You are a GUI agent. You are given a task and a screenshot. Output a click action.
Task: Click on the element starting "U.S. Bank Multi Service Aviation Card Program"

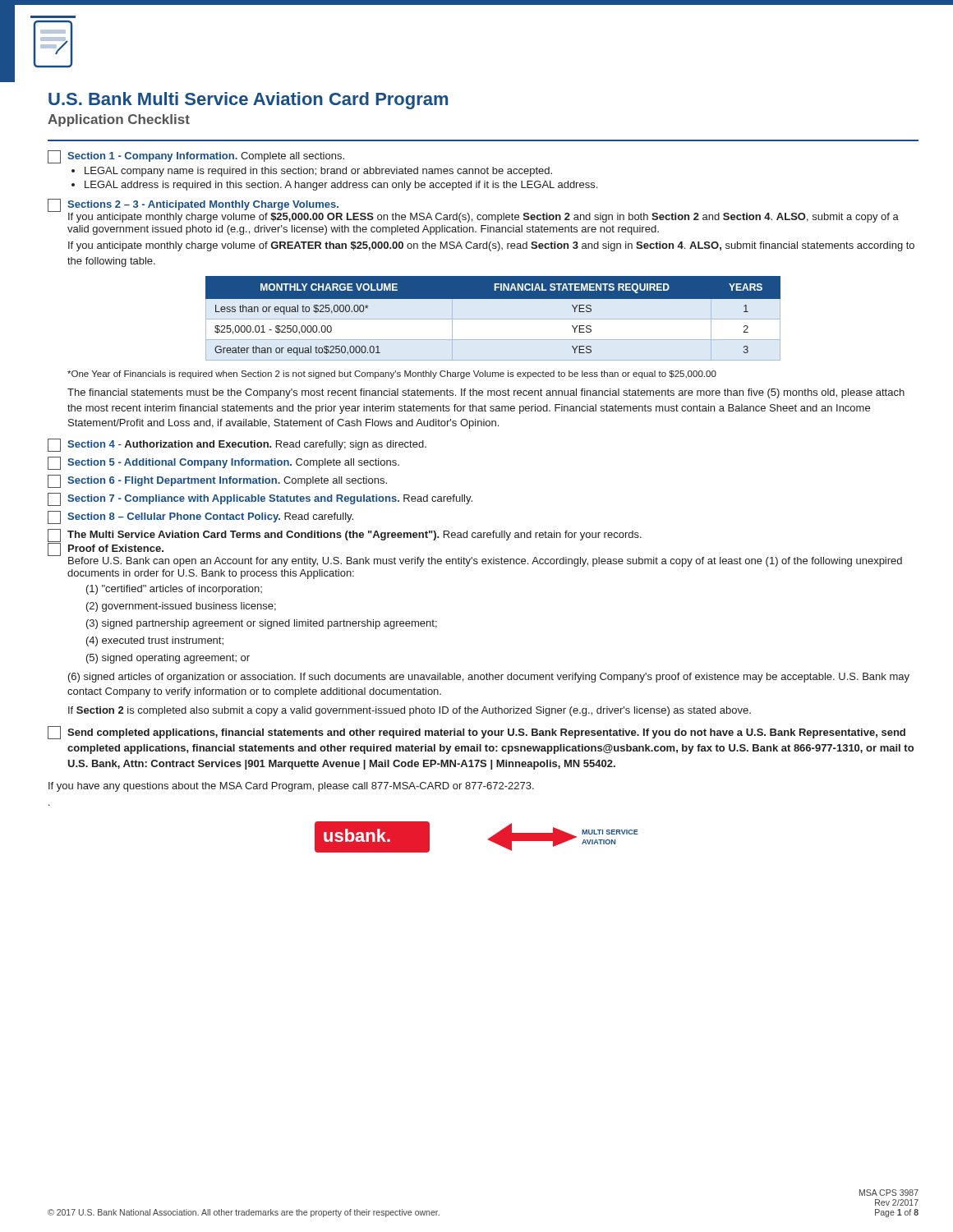pos(248,99)
